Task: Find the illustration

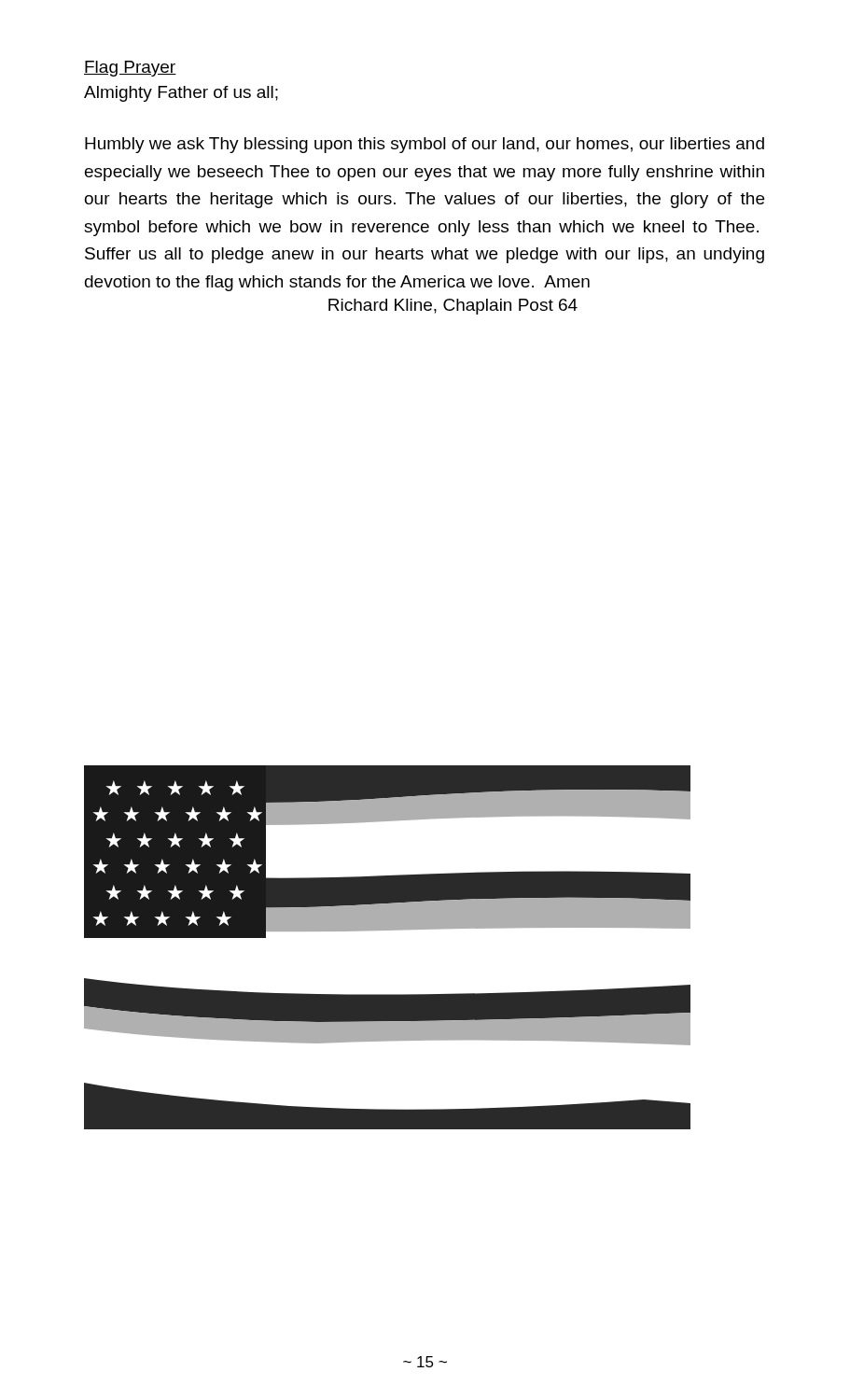Action: pyautogui.click(x=387, y=947)
